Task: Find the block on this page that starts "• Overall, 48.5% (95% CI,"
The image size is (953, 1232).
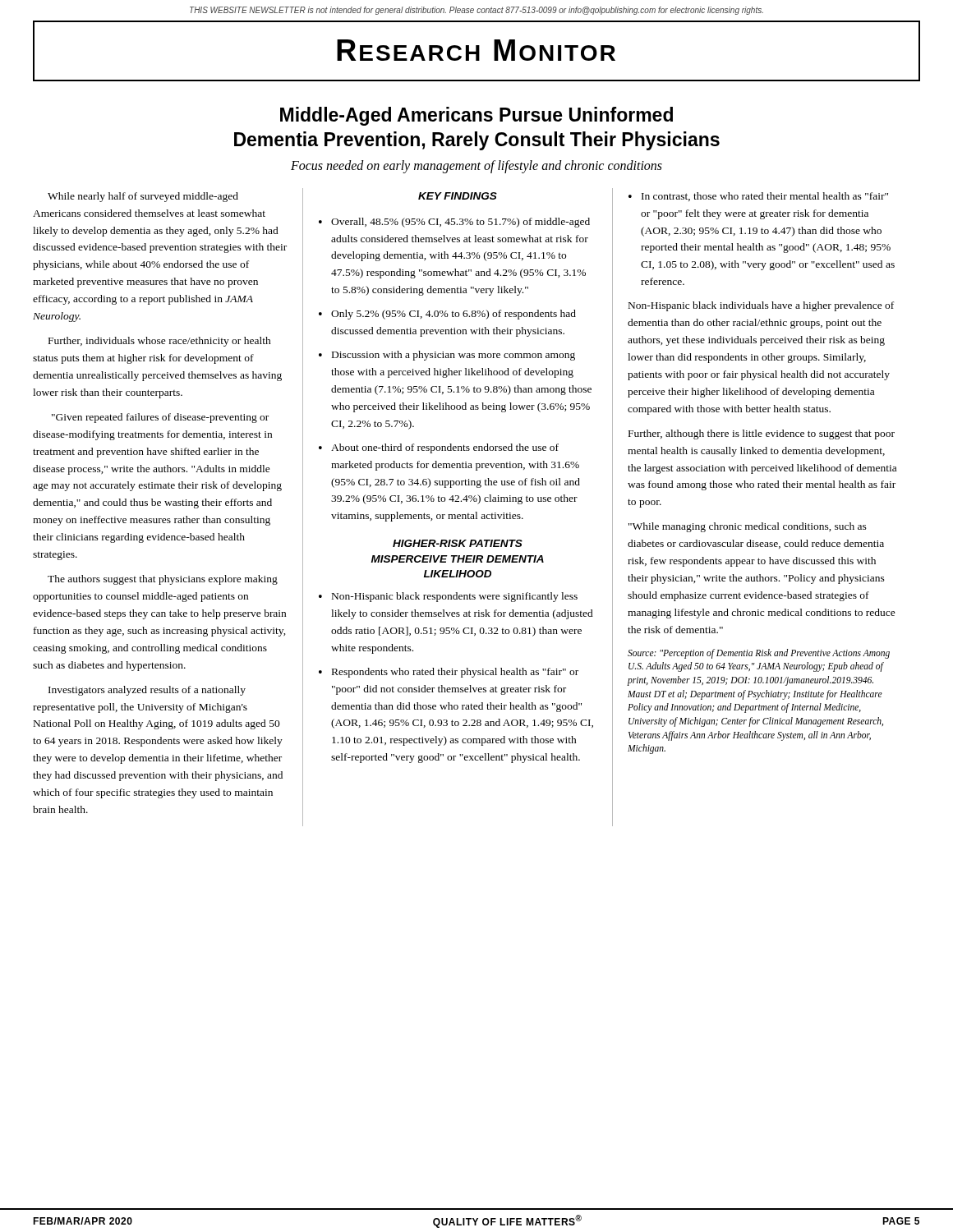Action: pyautogui.click(x=458, y=256)
